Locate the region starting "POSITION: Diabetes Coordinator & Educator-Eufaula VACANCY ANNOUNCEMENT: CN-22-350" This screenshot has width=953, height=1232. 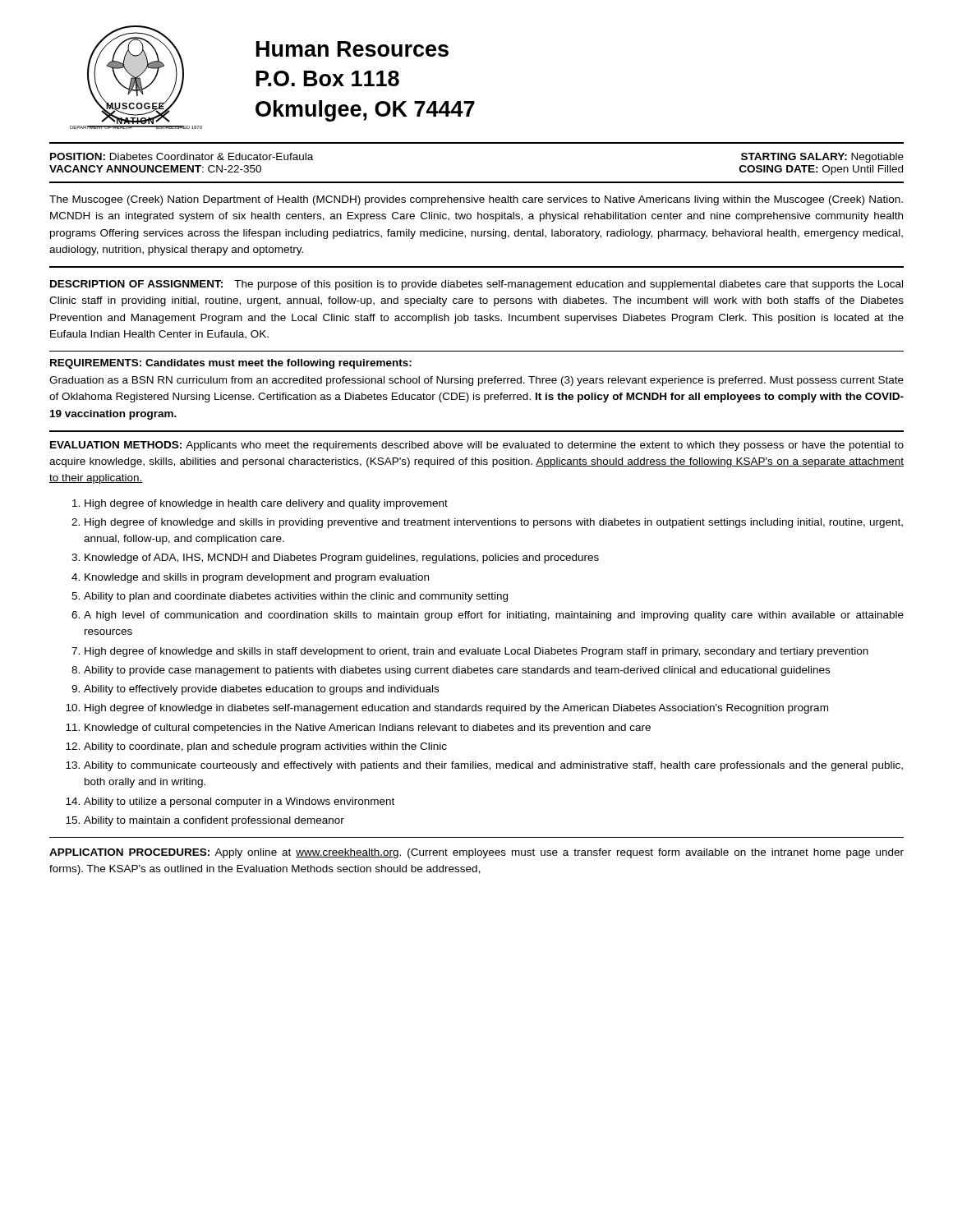pos(181,157)
